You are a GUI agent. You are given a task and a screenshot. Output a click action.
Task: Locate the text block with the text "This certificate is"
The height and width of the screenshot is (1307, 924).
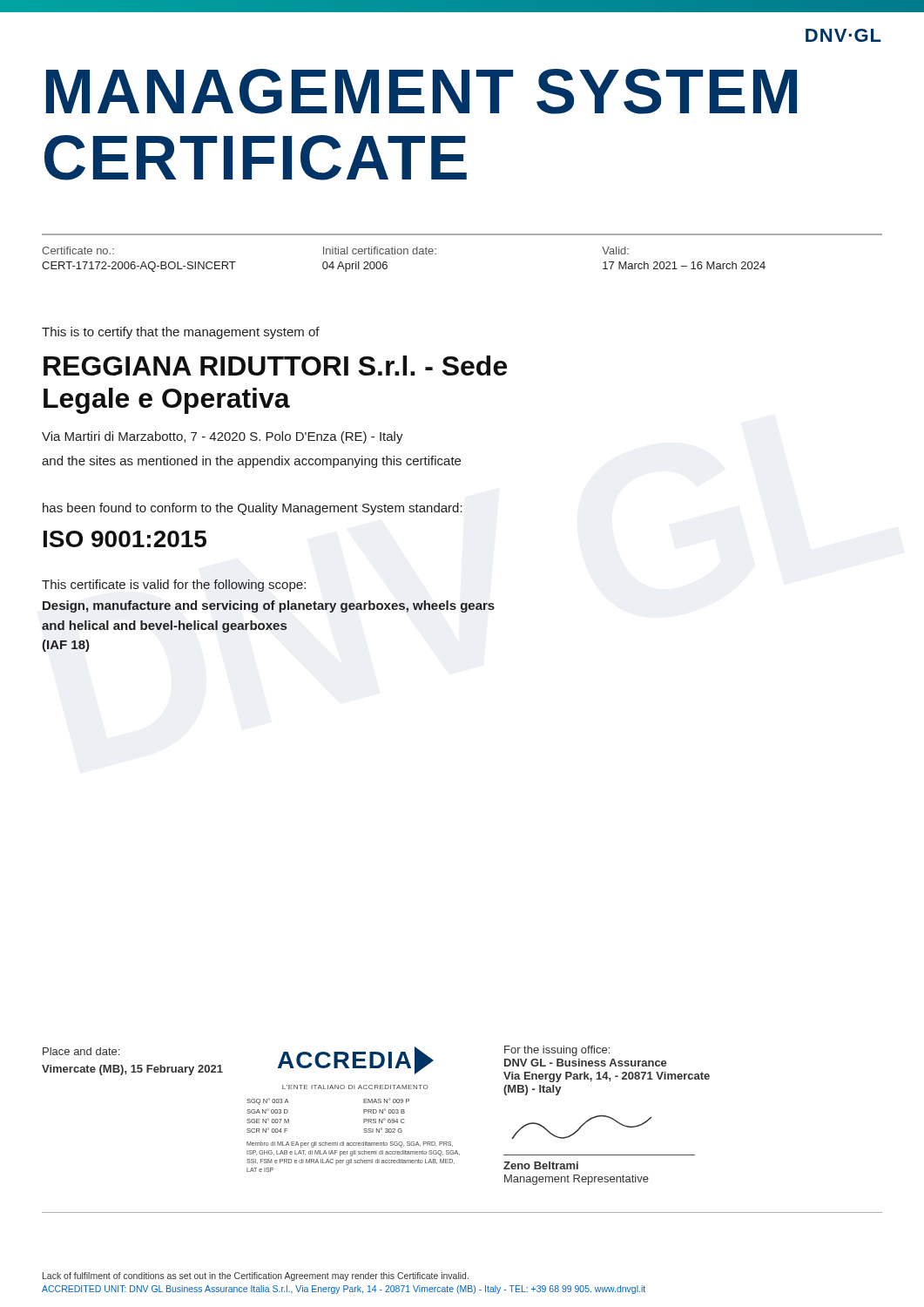(x=174, y=584)
